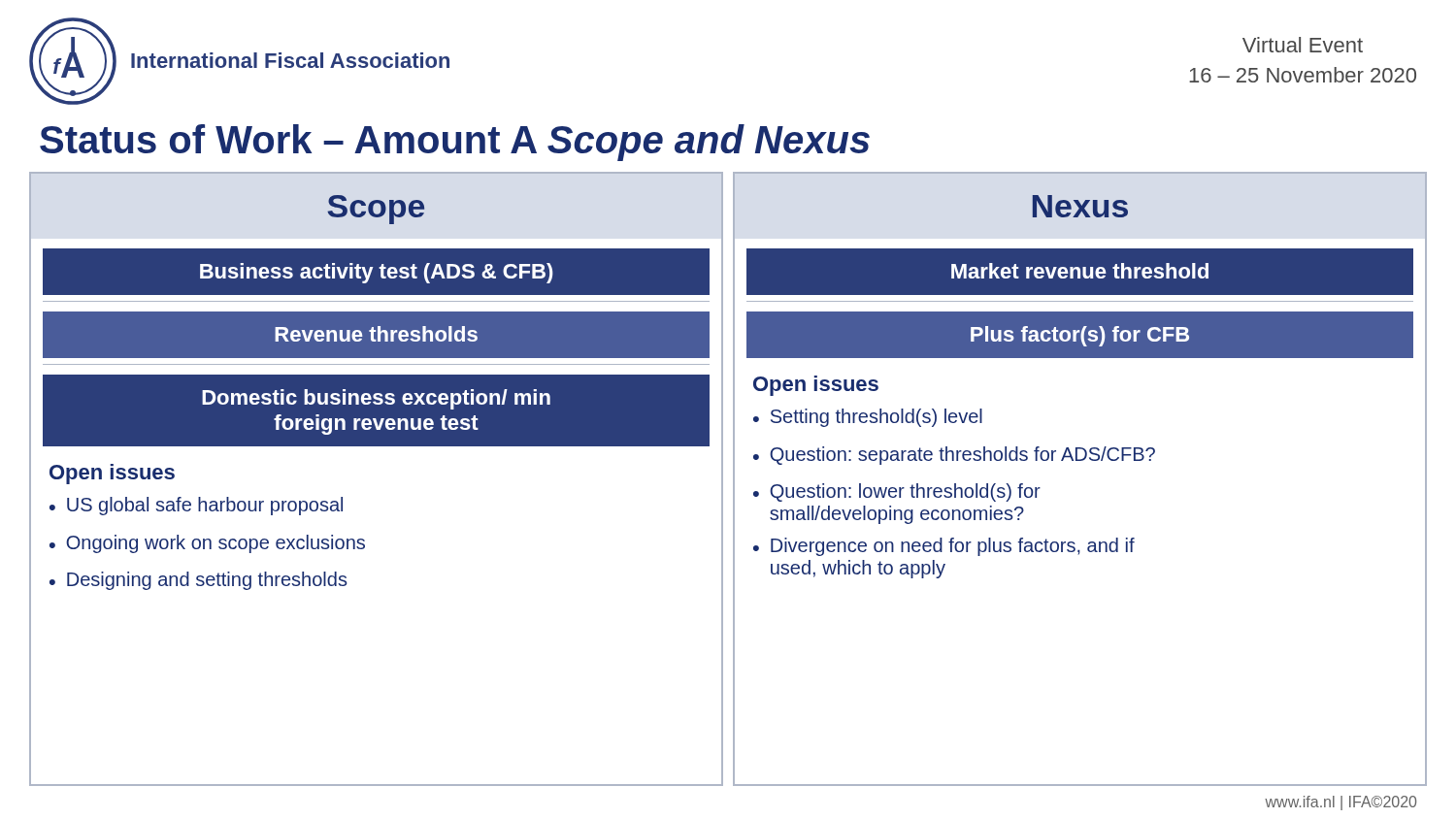The image size is (1456, 819).
Task: Click on the element starting "• Divergence on need for plus factors,"
Action: pos(943,557)
